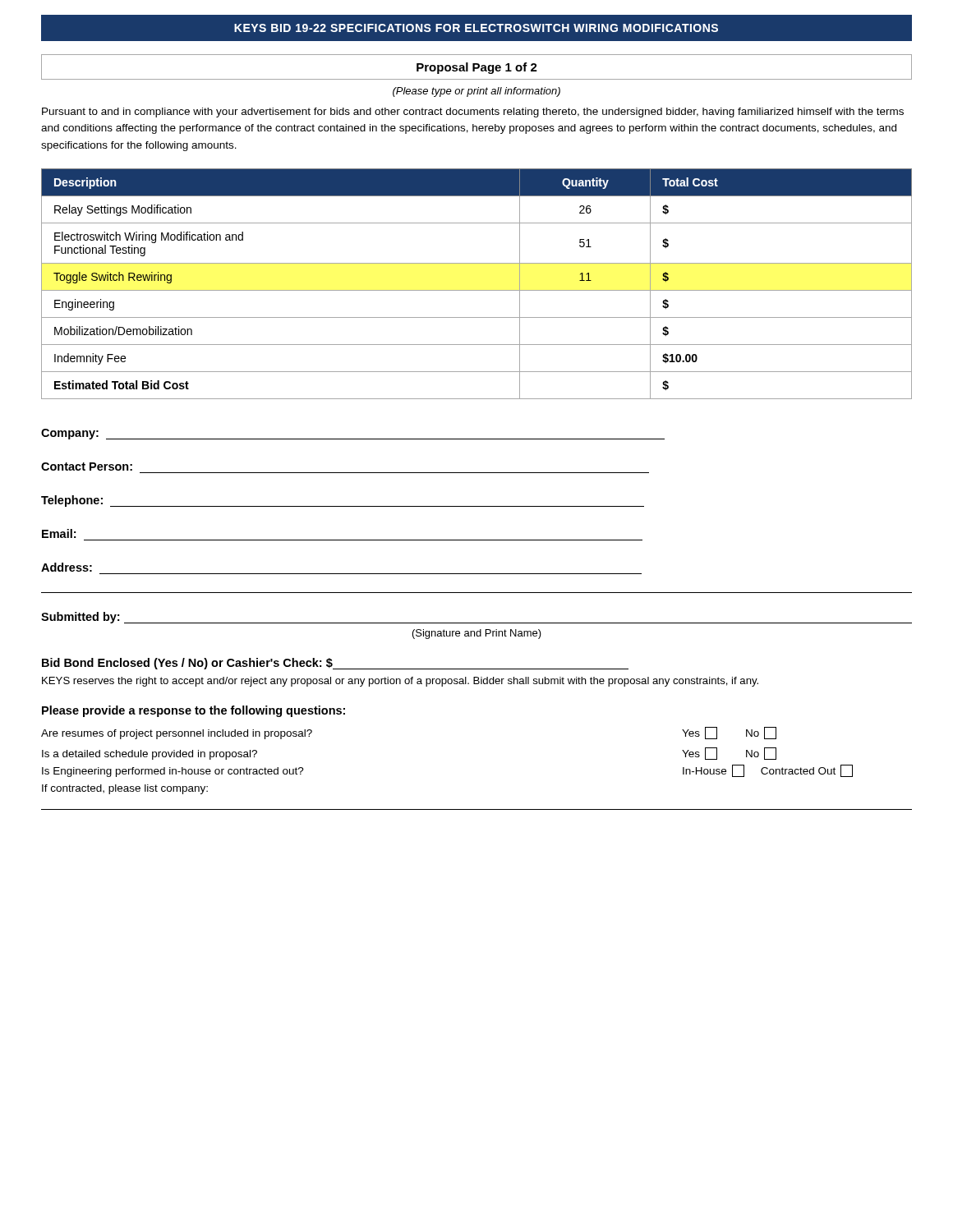Locate the block of text that opens with "Bid Bond Enclosed (Yes"
Viewport: 953px width, 1232px height.
coord(476,671)
